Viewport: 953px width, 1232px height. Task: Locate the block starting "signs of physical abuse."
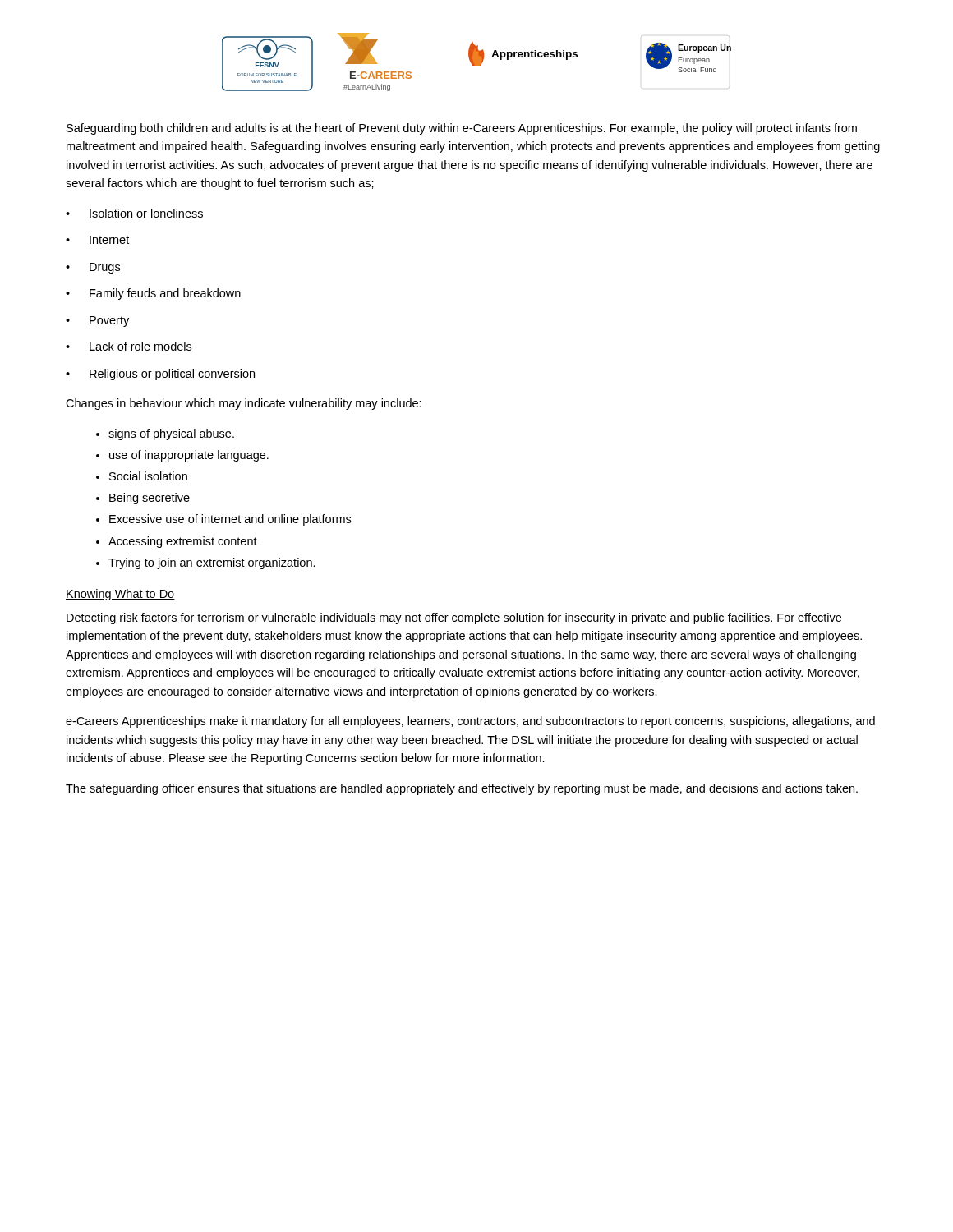(172, 433)
